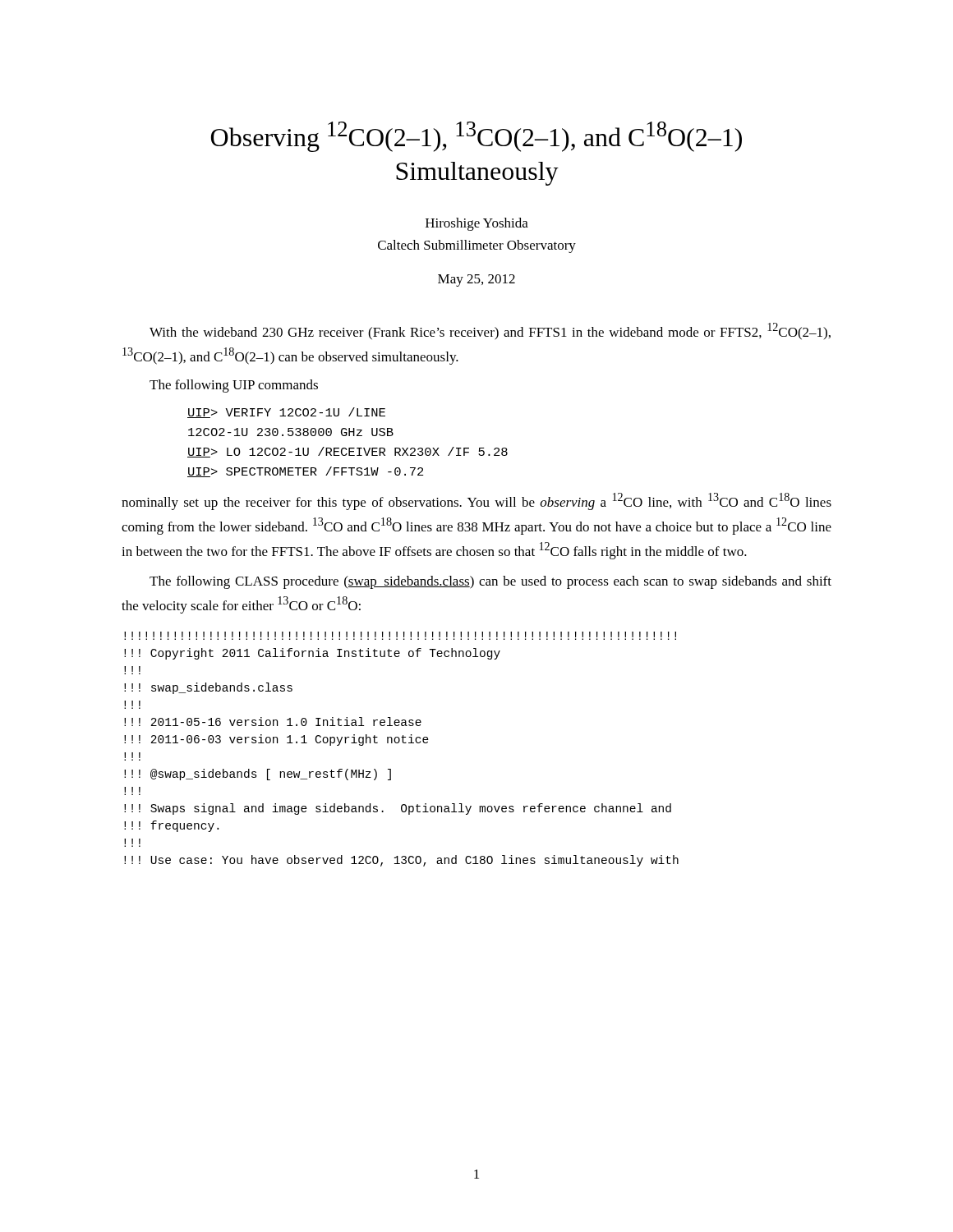Locate the text block that says "nominally set up the receiver"
Screen dimensions: 1232x953
(x=476, y=553)
